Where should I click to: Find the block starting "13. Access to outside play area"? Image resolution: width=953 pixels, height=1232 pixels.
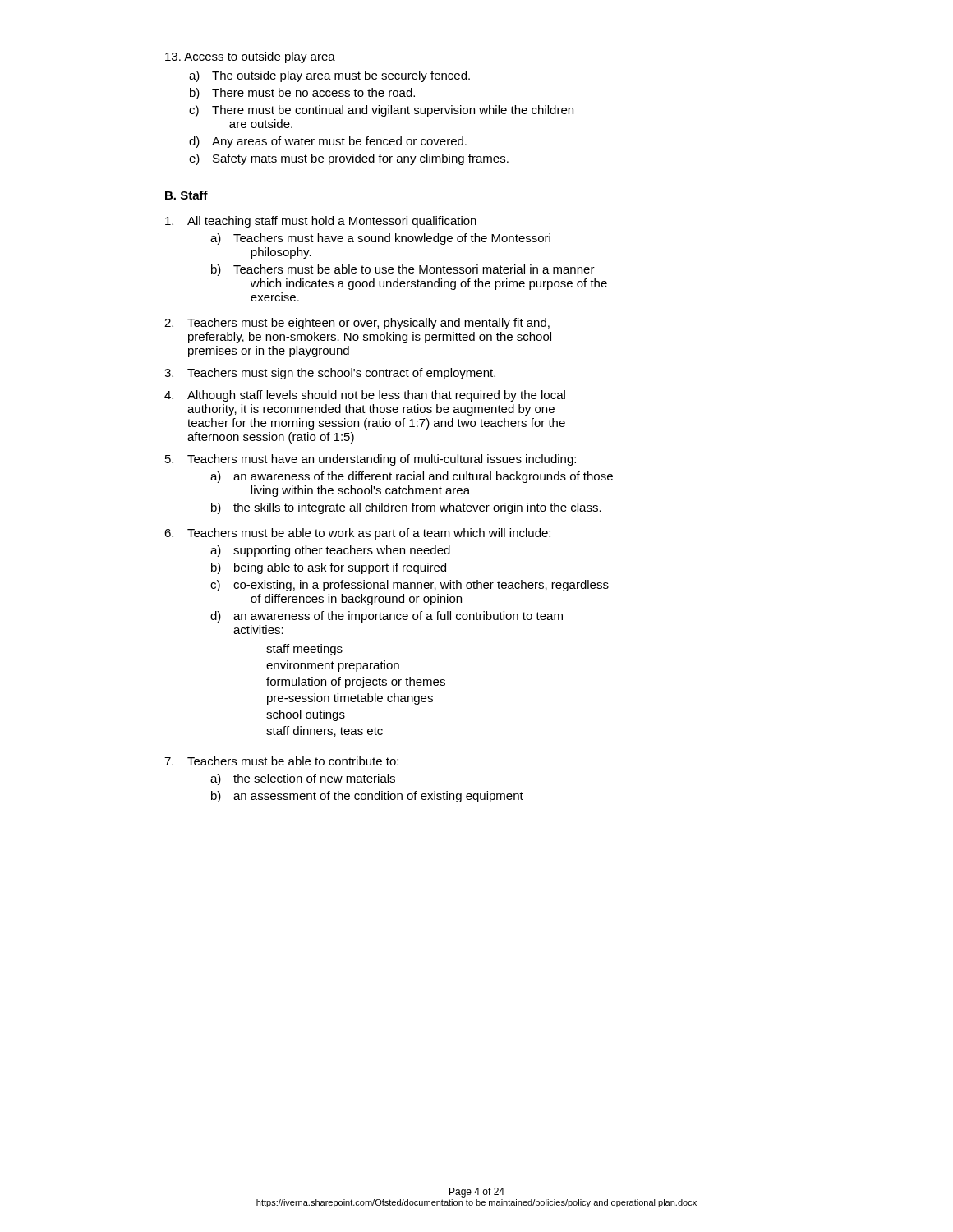click(x=526, y=107)
